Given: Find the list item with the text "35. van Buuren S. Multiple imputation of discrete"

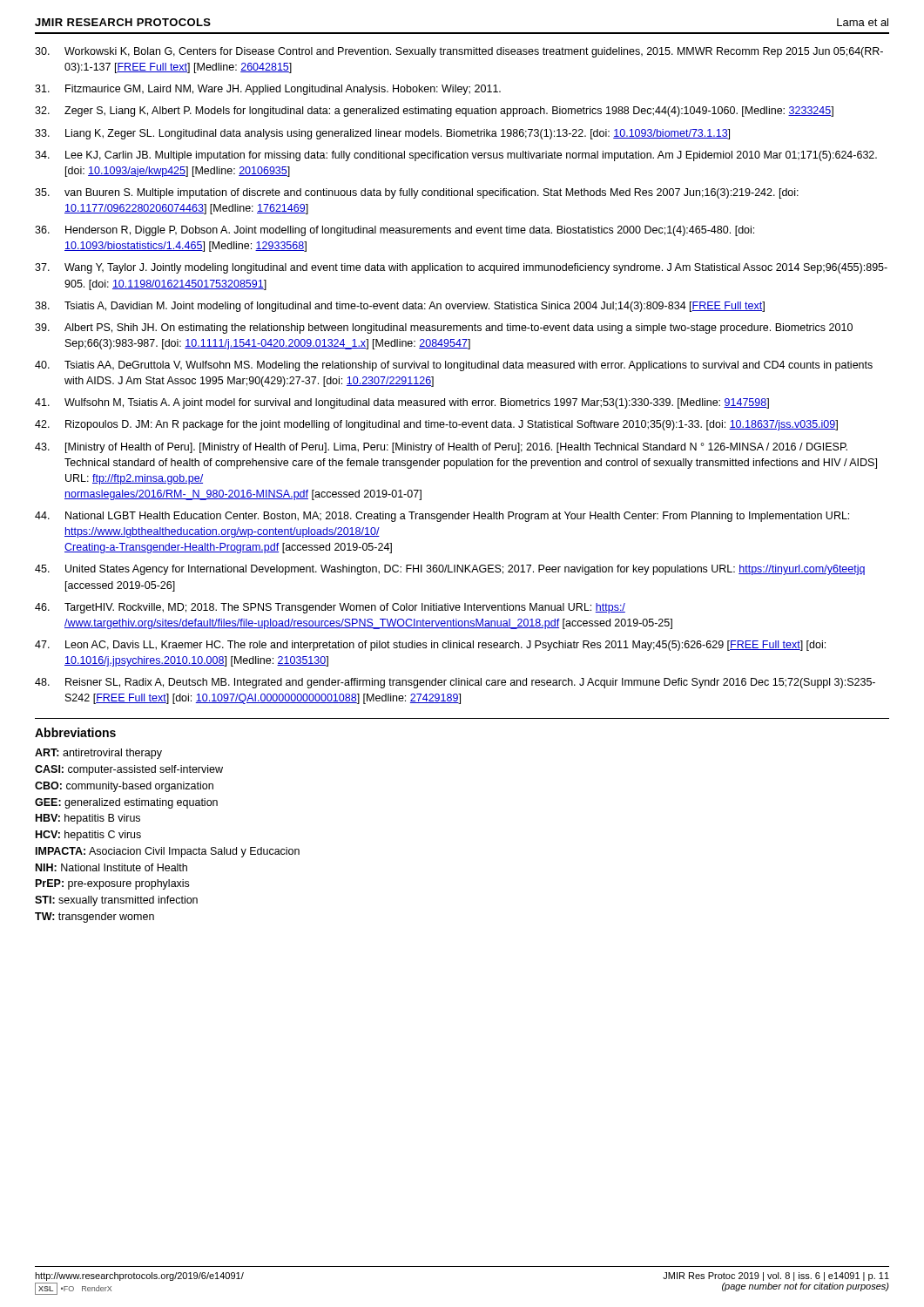Looking at the screenshot, I should pos(462,200).
